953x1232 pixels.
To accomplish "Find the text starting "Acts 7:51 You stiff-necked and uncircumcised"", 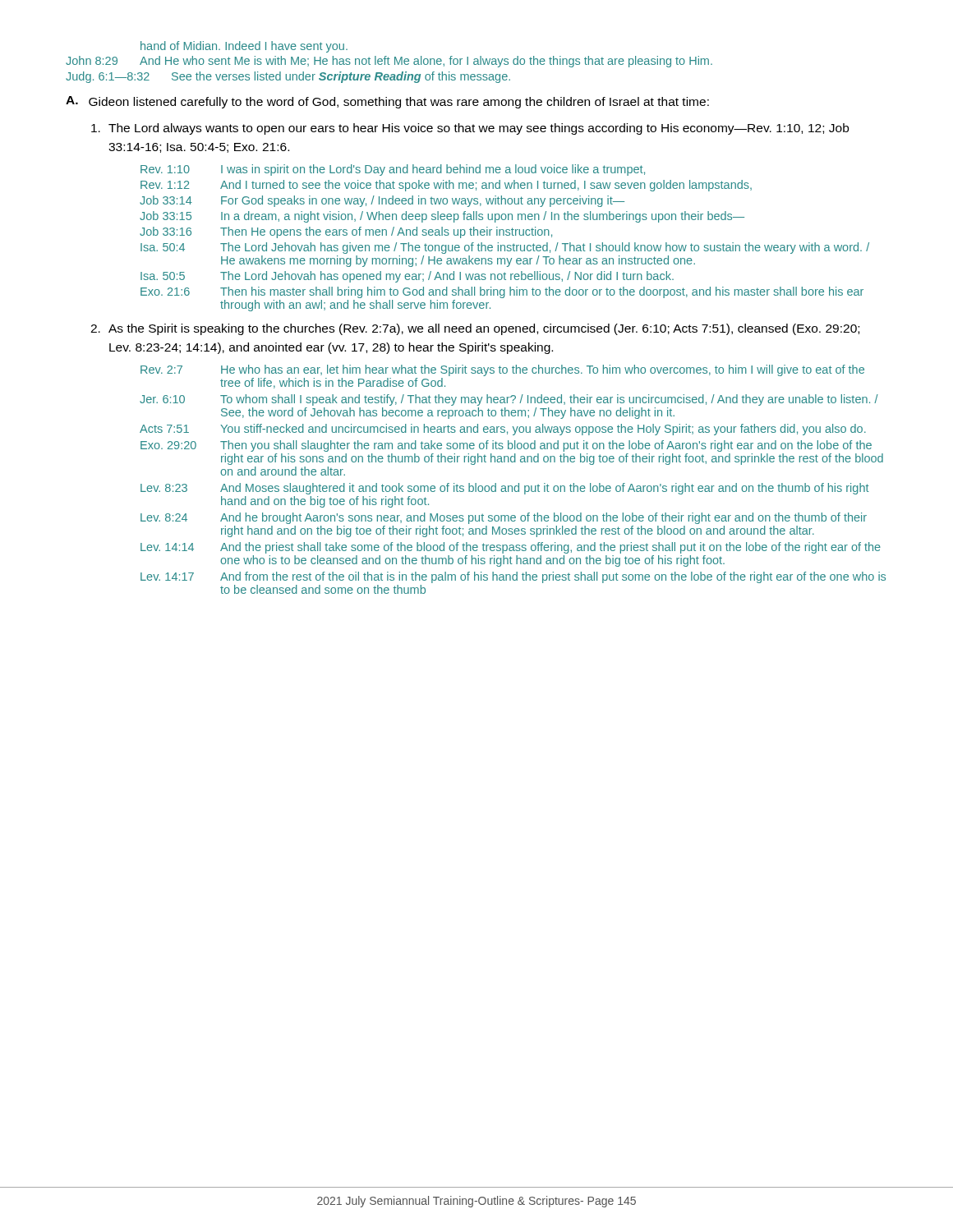I will click(513, 429).
